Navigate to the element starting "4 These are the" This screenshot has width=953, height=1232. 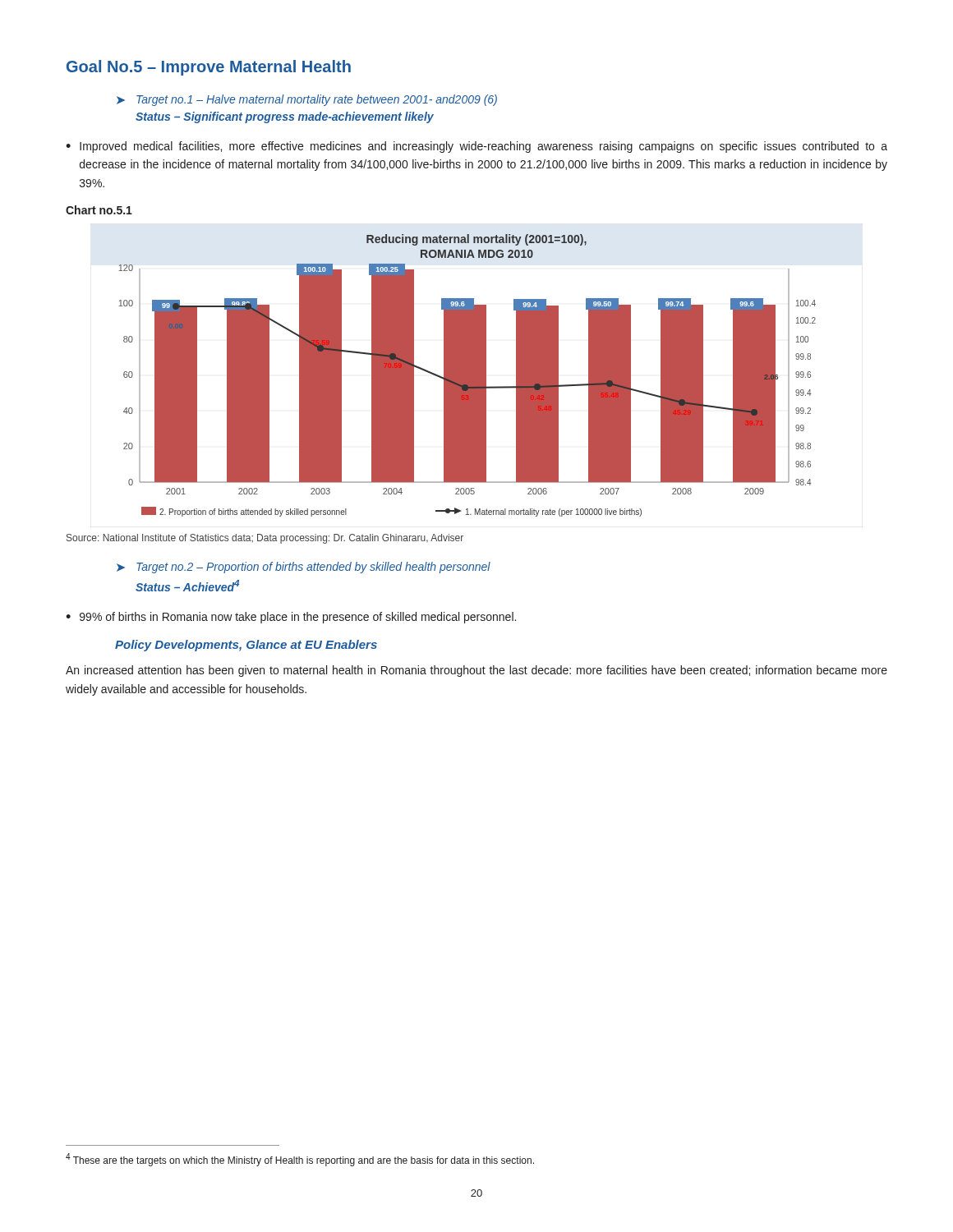pyautogui.click(x=300, y=1156)
